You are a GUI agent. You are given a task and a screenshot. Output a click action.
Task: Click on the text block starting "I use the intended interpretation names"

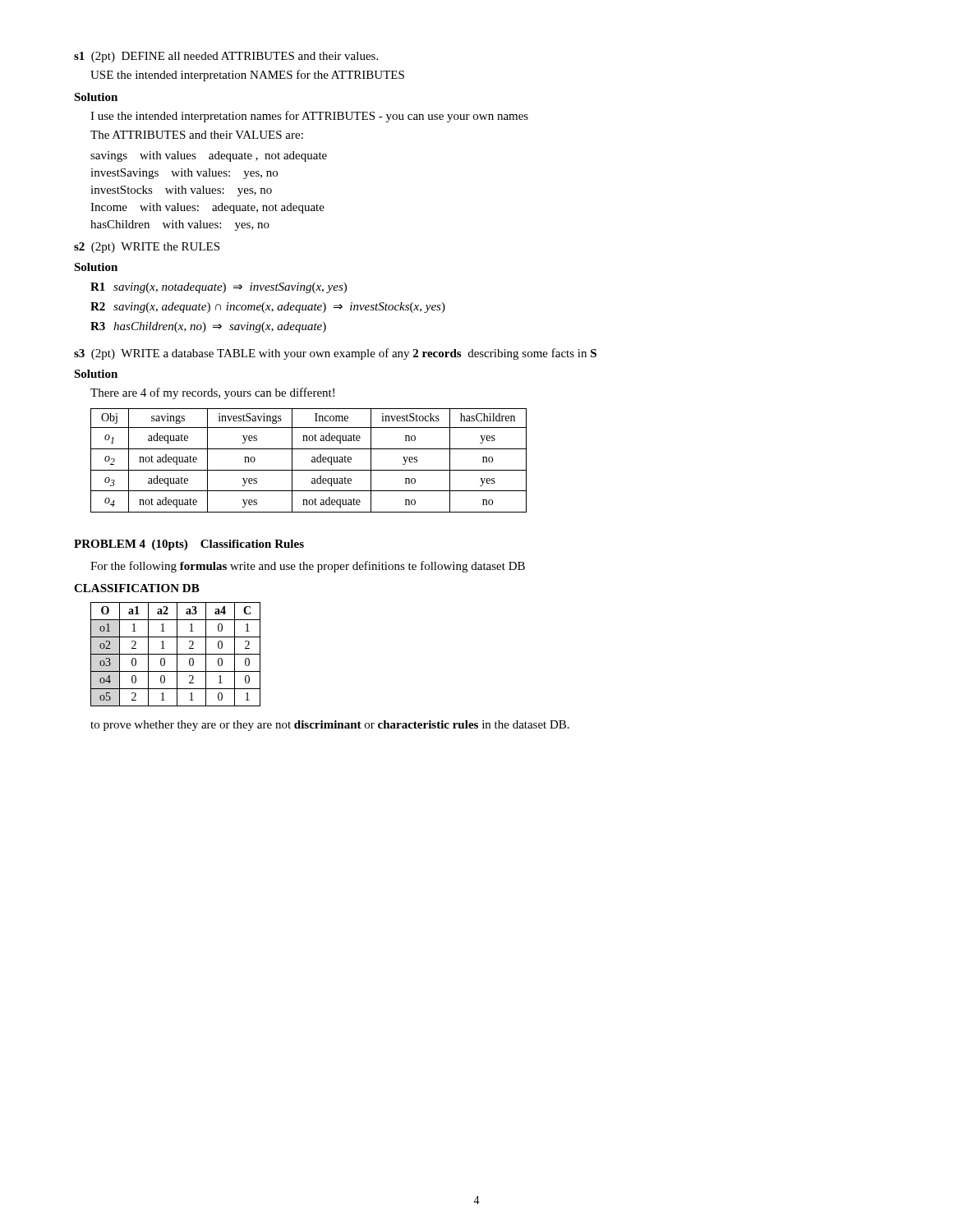pos(309,116)
